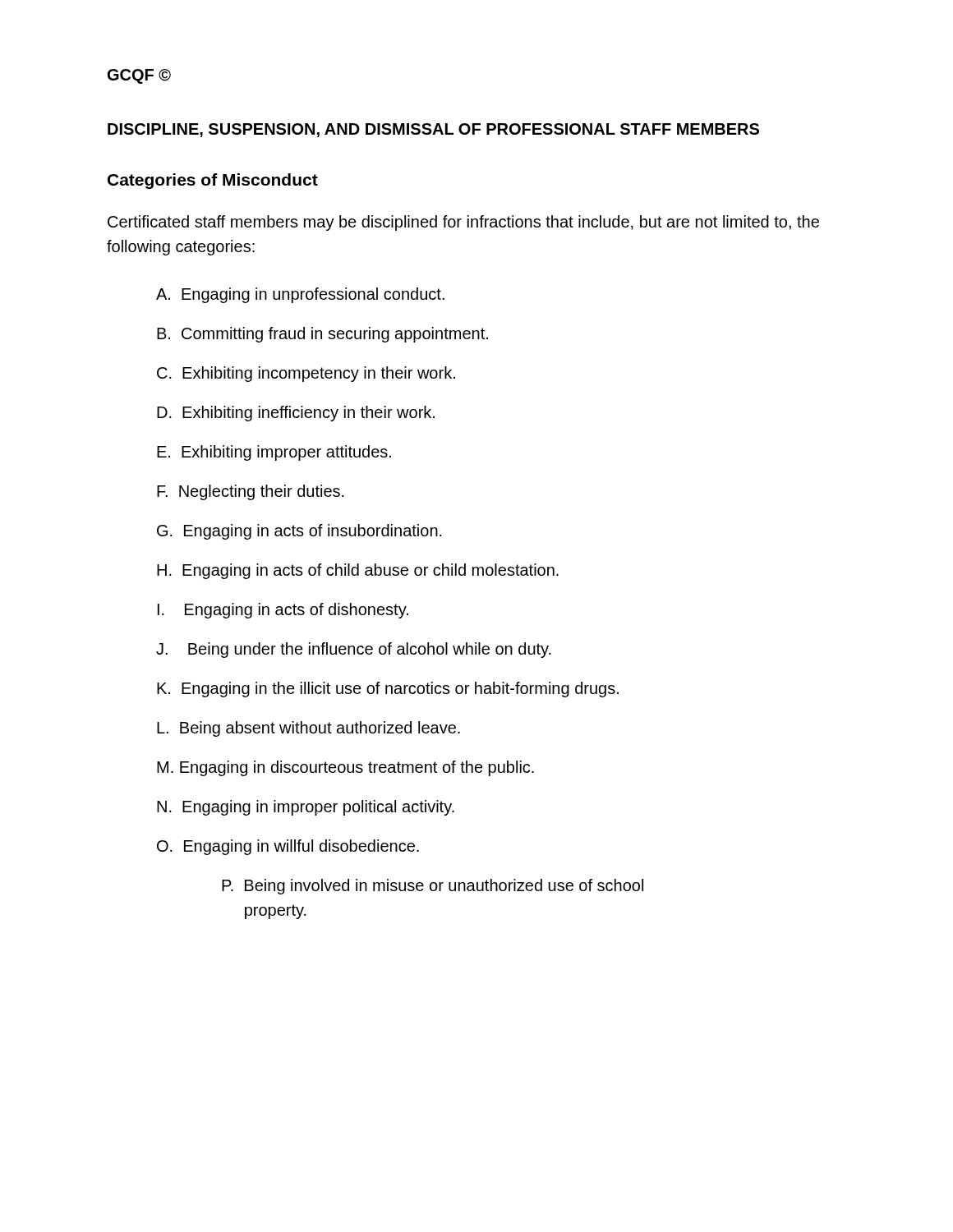Image resolution: width=953 pixels, height=1232 pixels.
Task: Select the text block starting "D. Exhibiting inefficiency"
Action: click(296, 412)
